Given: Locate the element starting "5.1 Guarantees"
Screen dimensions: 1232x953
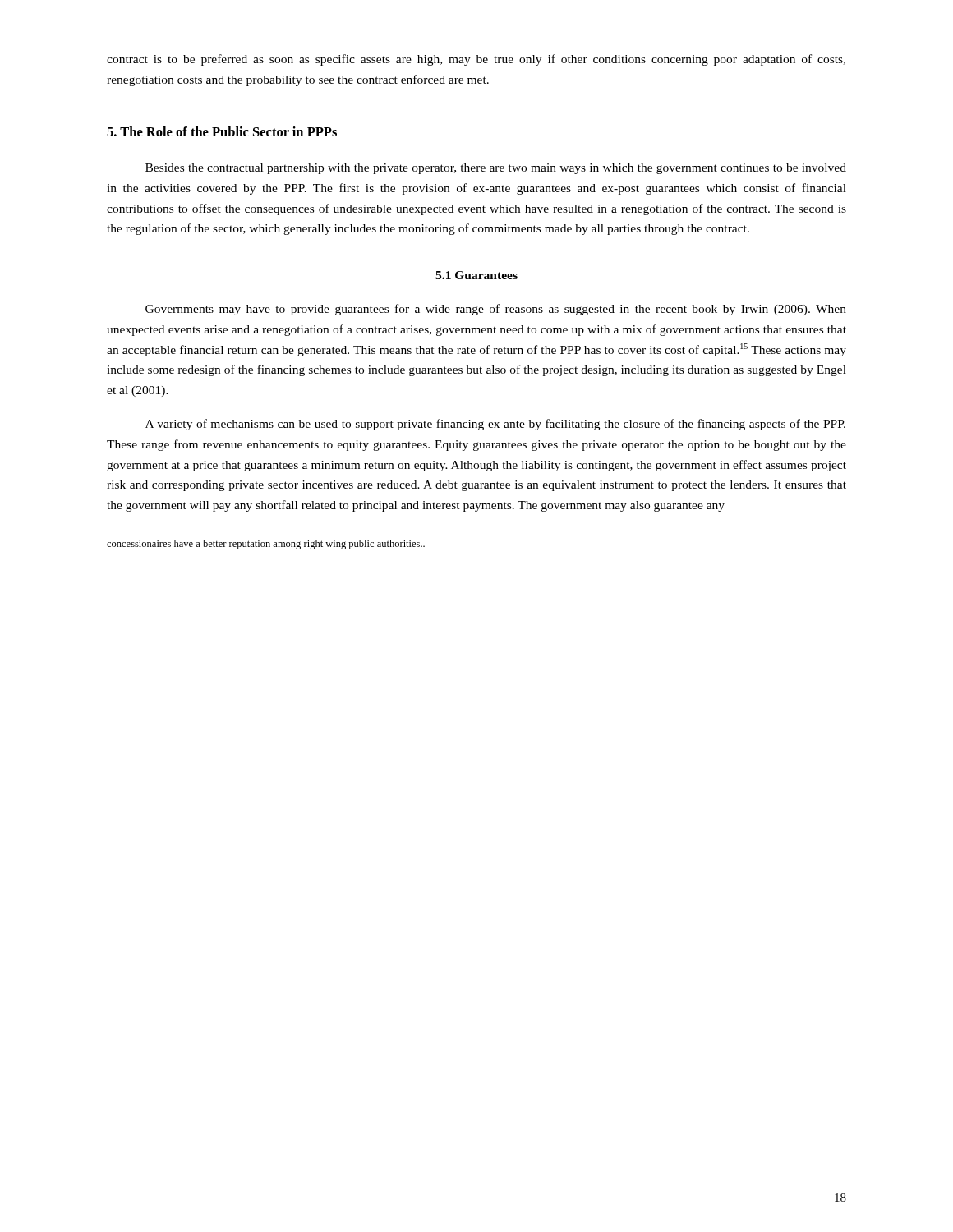Looking at the screenshot, I should click(x=476, y=275).
